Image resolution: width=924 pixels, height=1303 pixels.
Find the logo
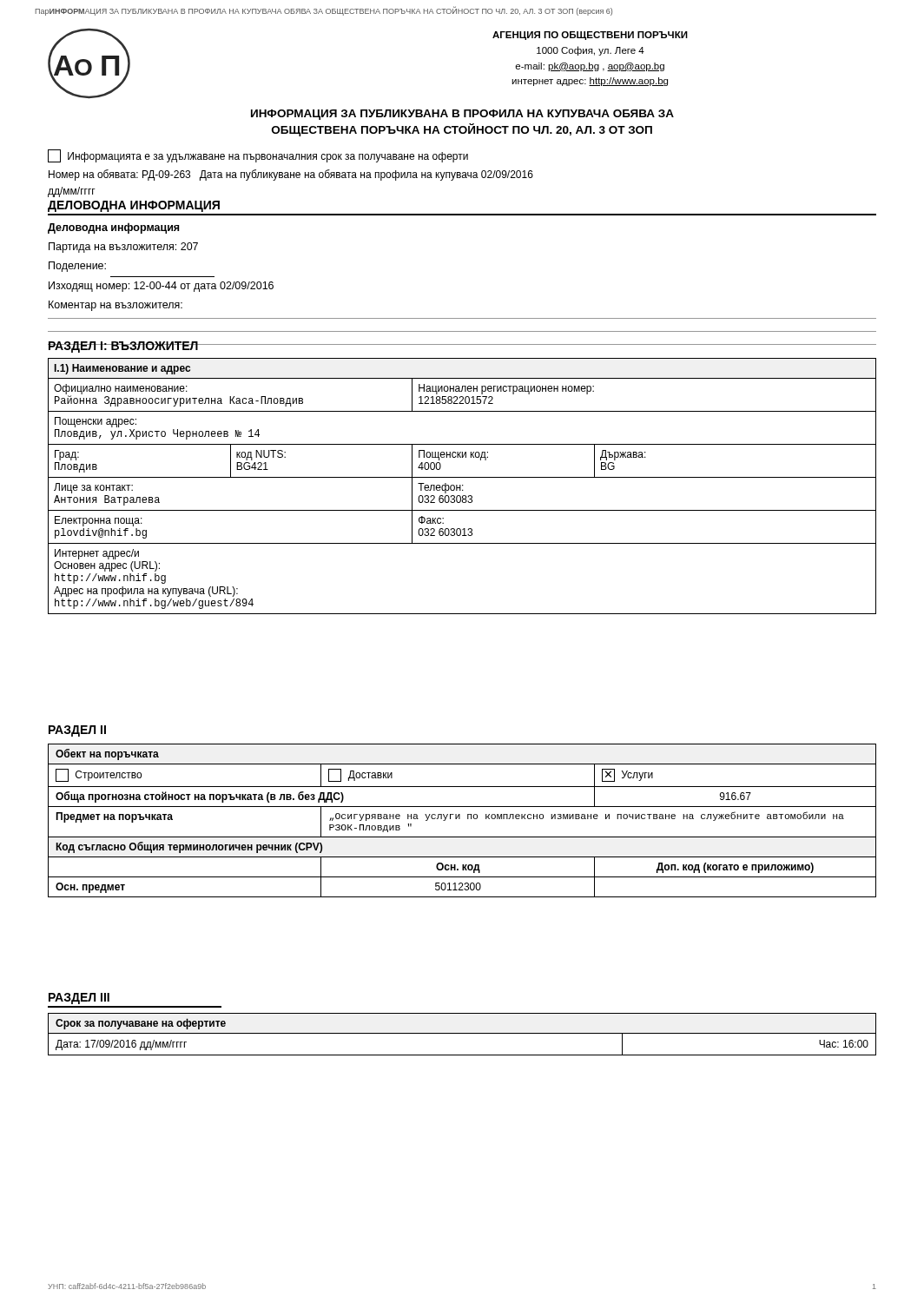point(89,63)
